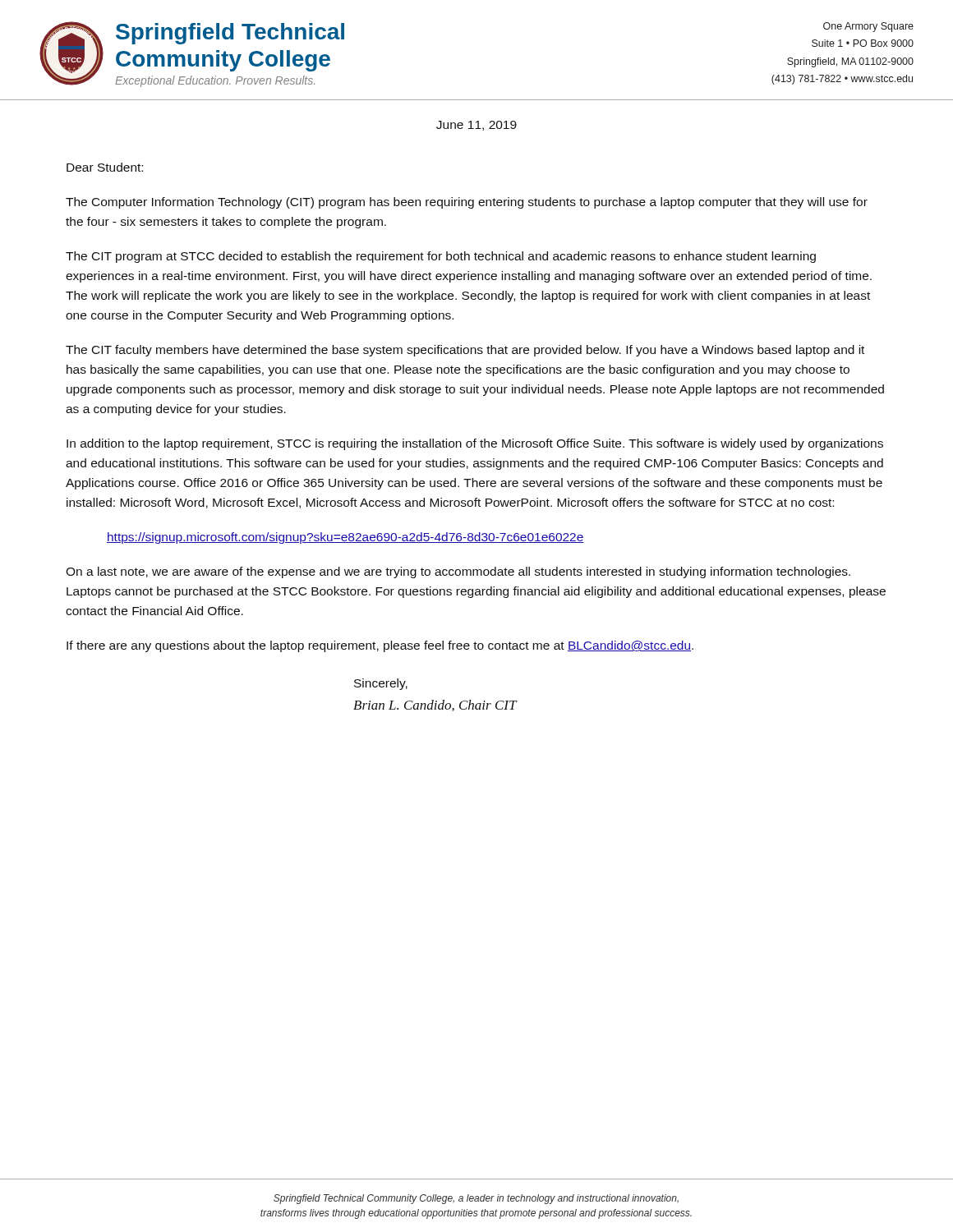Image resolution: width=953 pixels, height=1232 pixels.
Task: Locate the text block with the text "On a last note, we are aware"
Action: pos(476,591)
